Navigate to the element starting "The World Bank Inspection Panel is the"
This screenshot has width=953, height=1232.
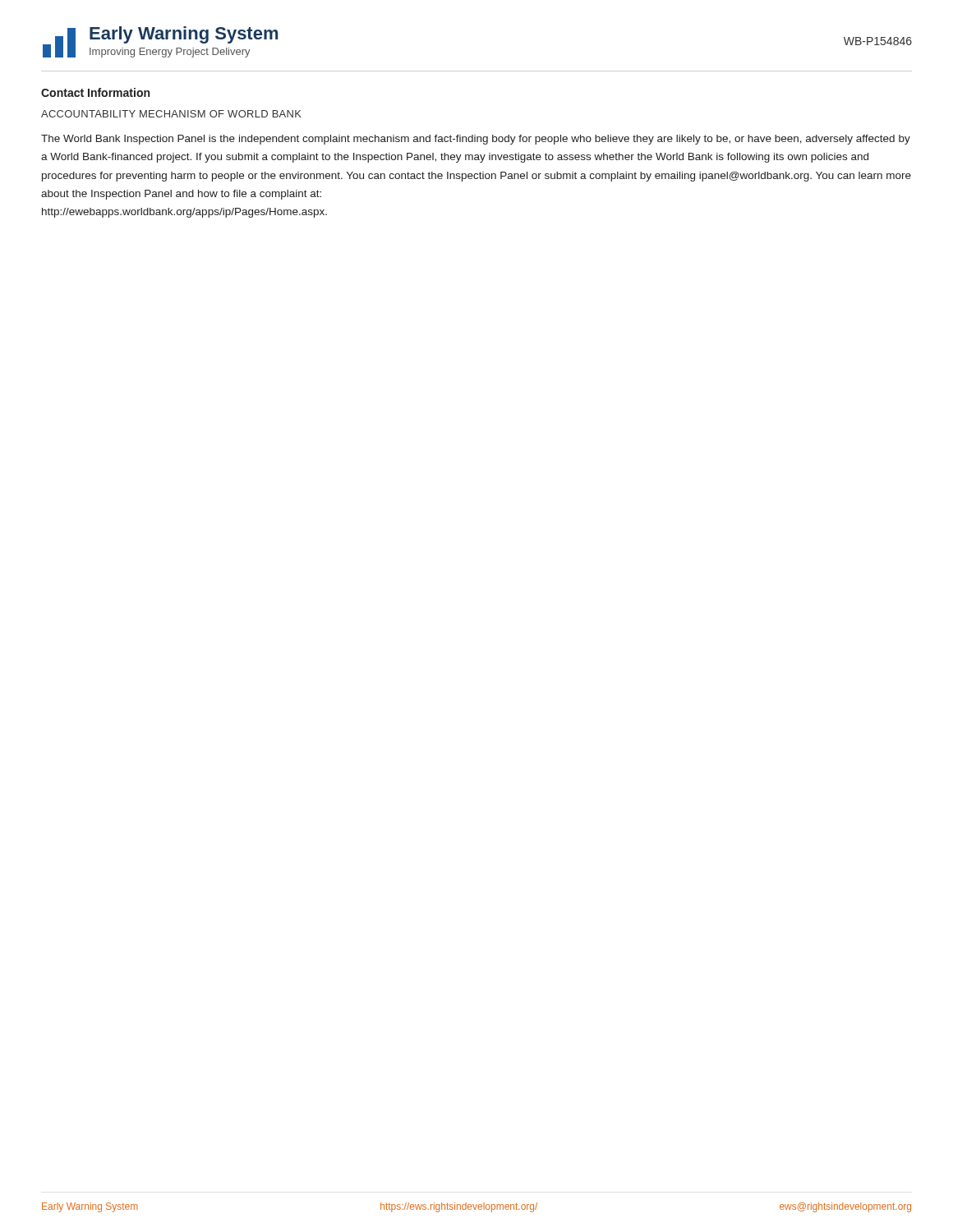(476, 175)
